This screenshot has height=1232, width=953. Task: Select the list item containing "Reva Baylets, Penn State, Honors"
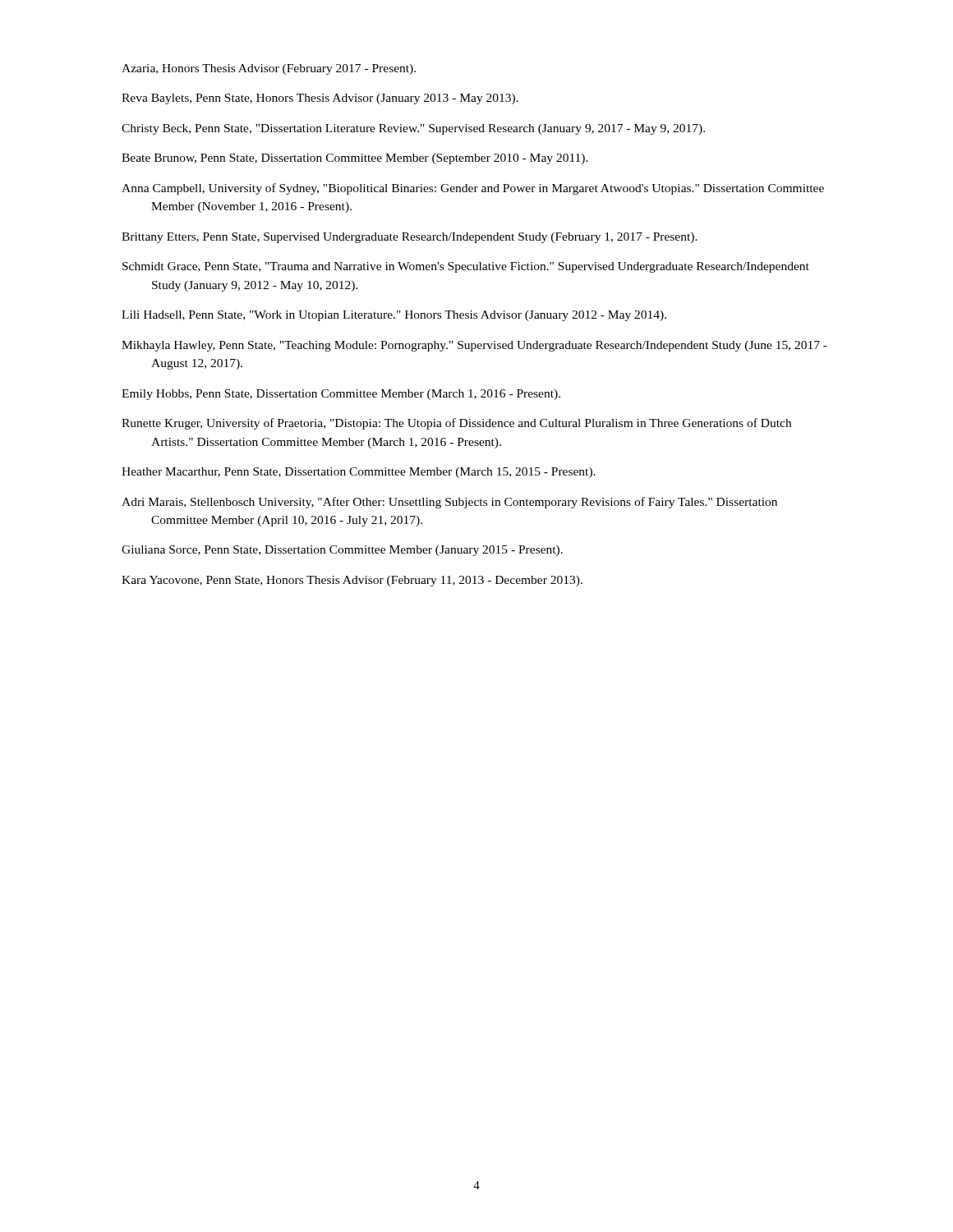point(320,98)
